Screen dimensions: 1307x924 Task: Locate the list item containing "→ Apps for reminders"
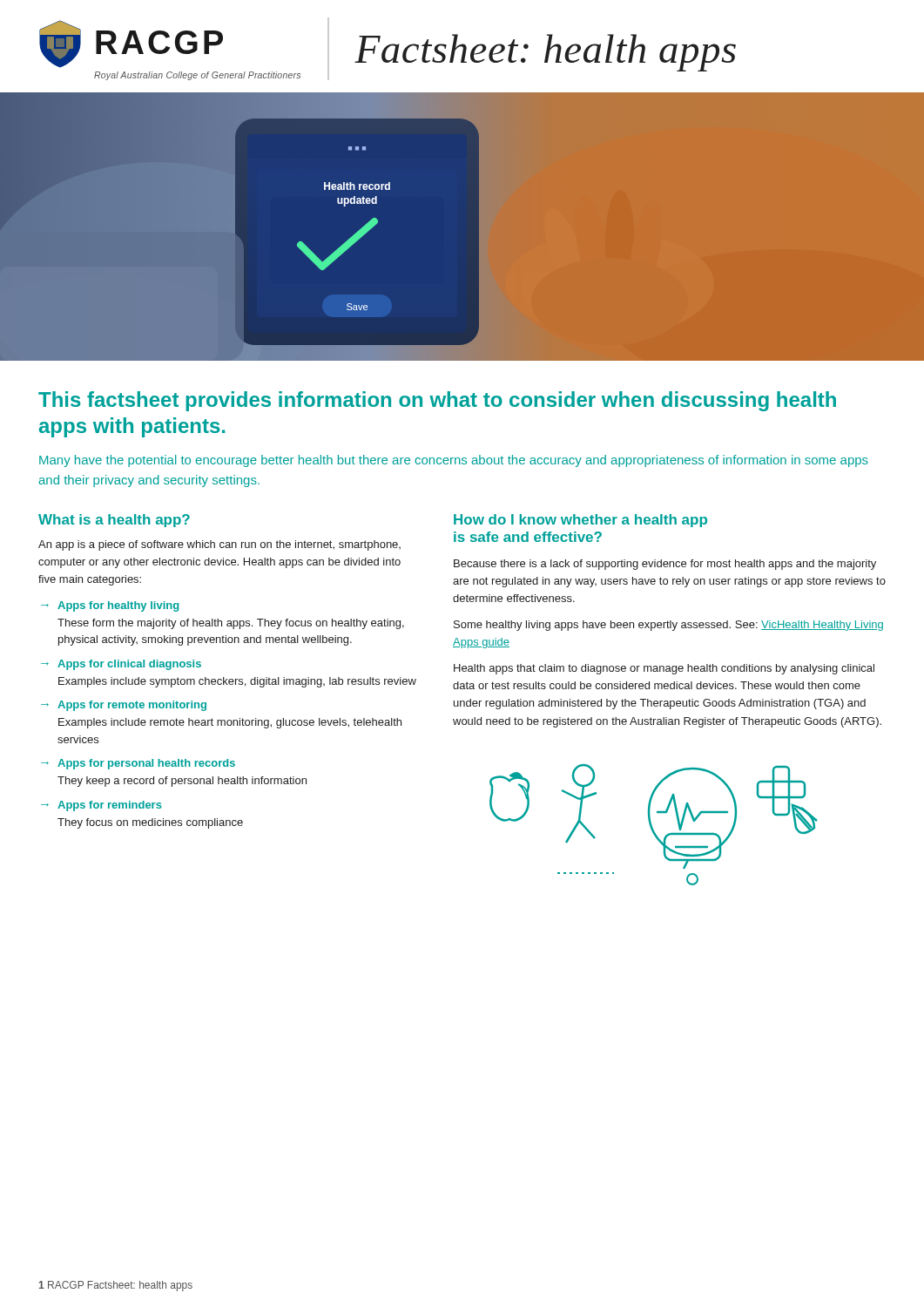230,814
